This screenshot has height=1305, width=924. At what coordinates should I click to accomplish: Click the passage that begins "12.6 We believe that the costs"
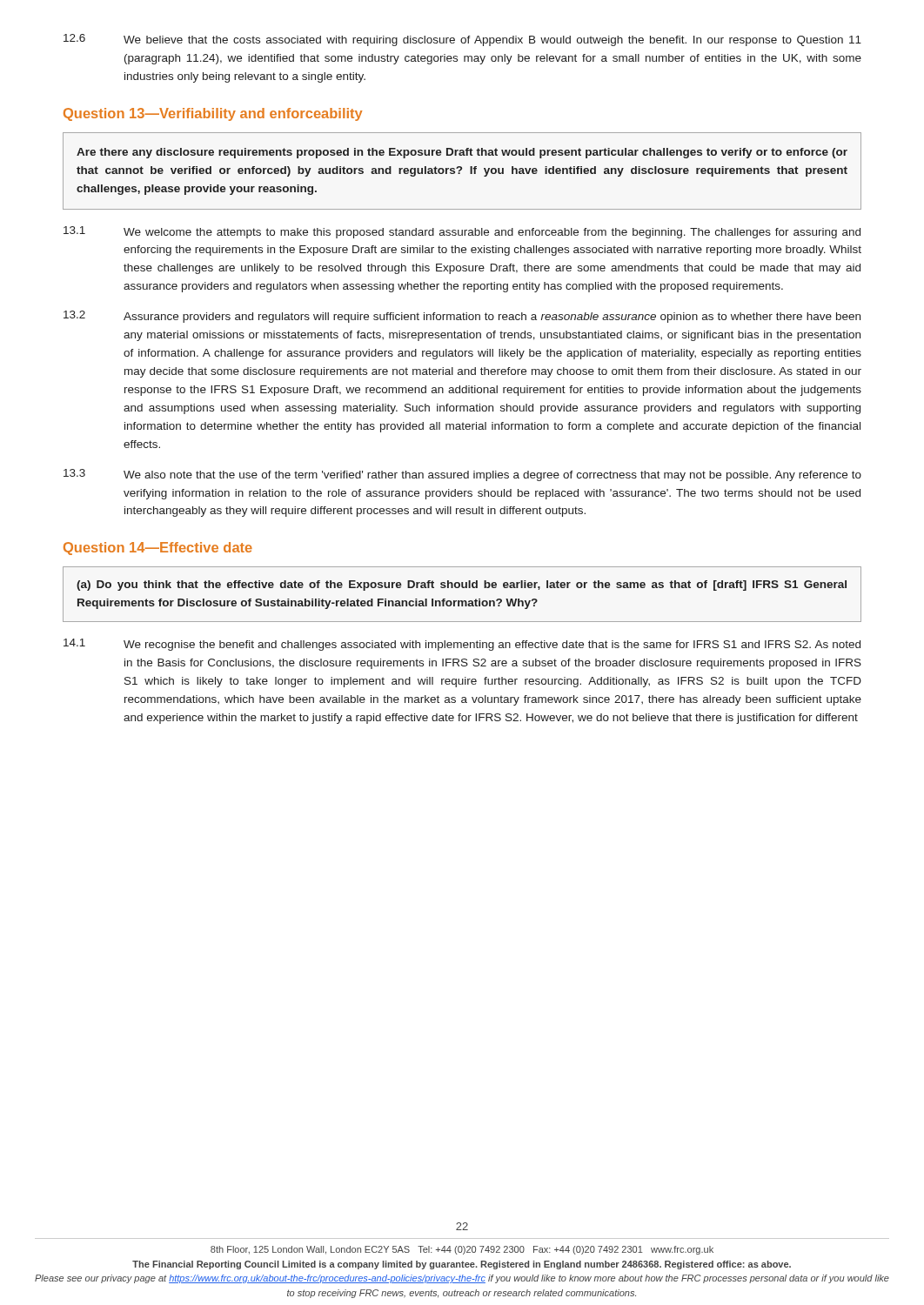point(462,59)
